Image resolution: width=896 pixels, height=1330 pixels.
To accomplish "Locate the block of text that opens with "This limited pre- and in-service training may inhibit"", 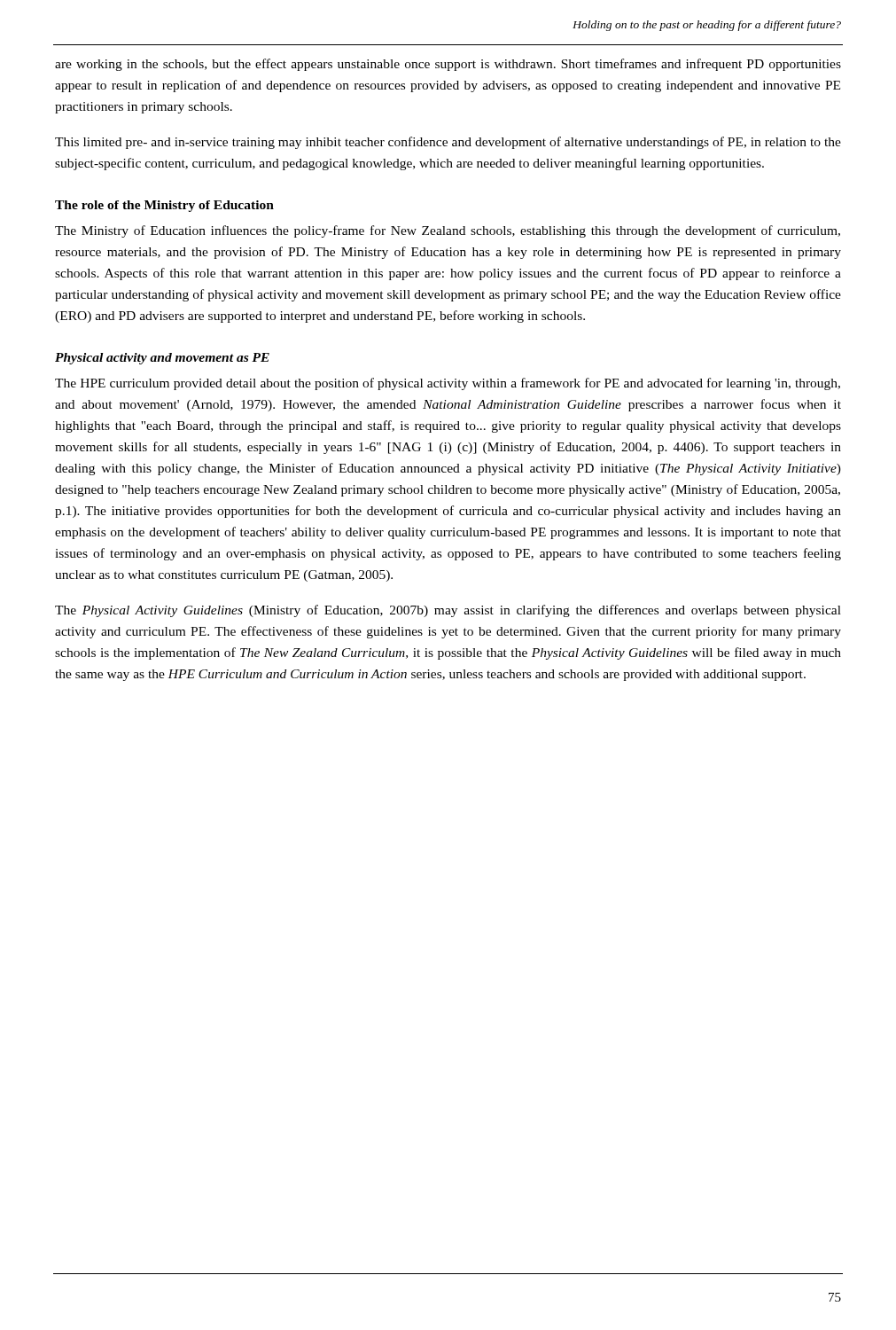I will pyautogui.click(x=448, y=153).
